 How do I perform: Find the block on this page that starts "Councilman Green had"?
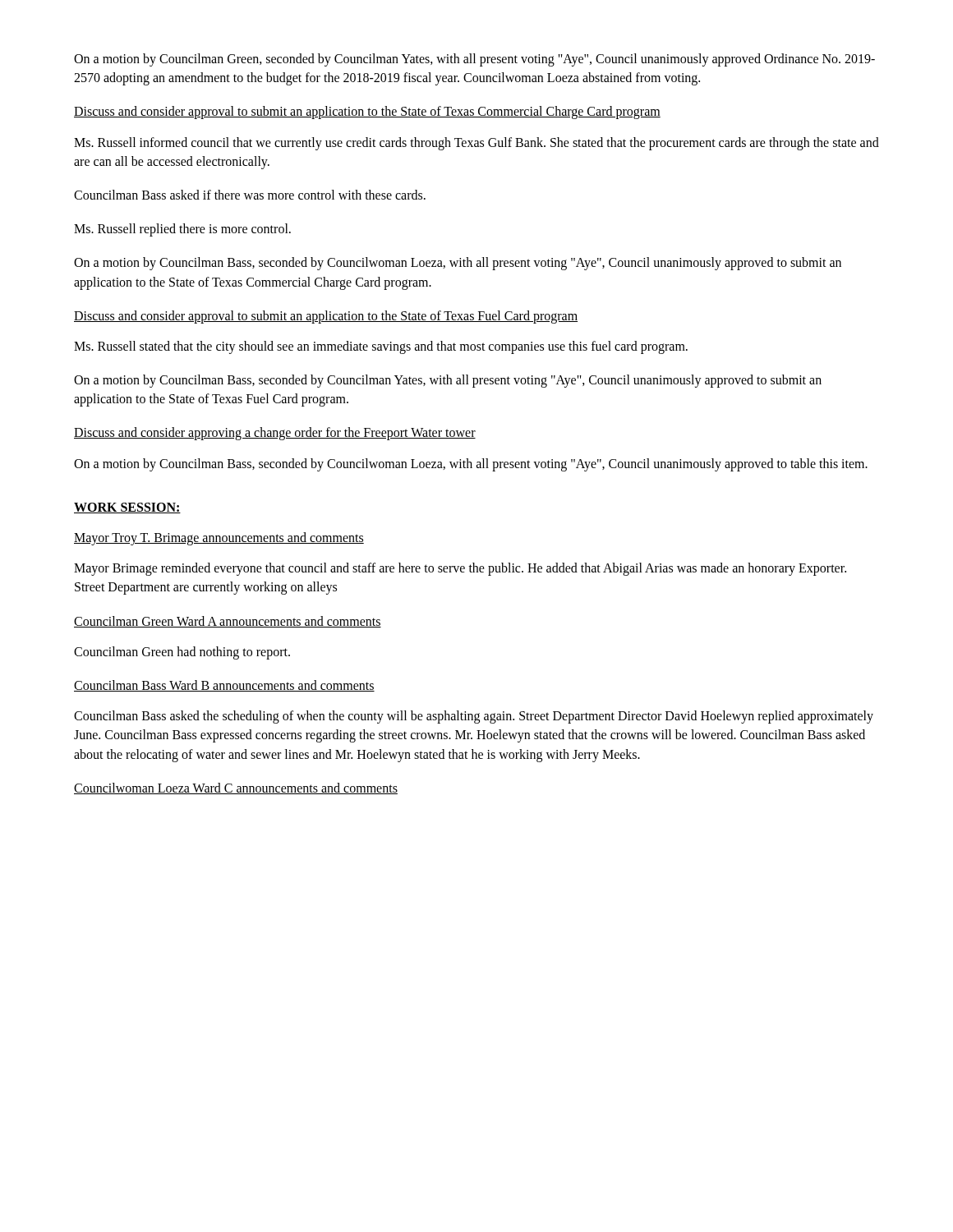coord(182,652)
